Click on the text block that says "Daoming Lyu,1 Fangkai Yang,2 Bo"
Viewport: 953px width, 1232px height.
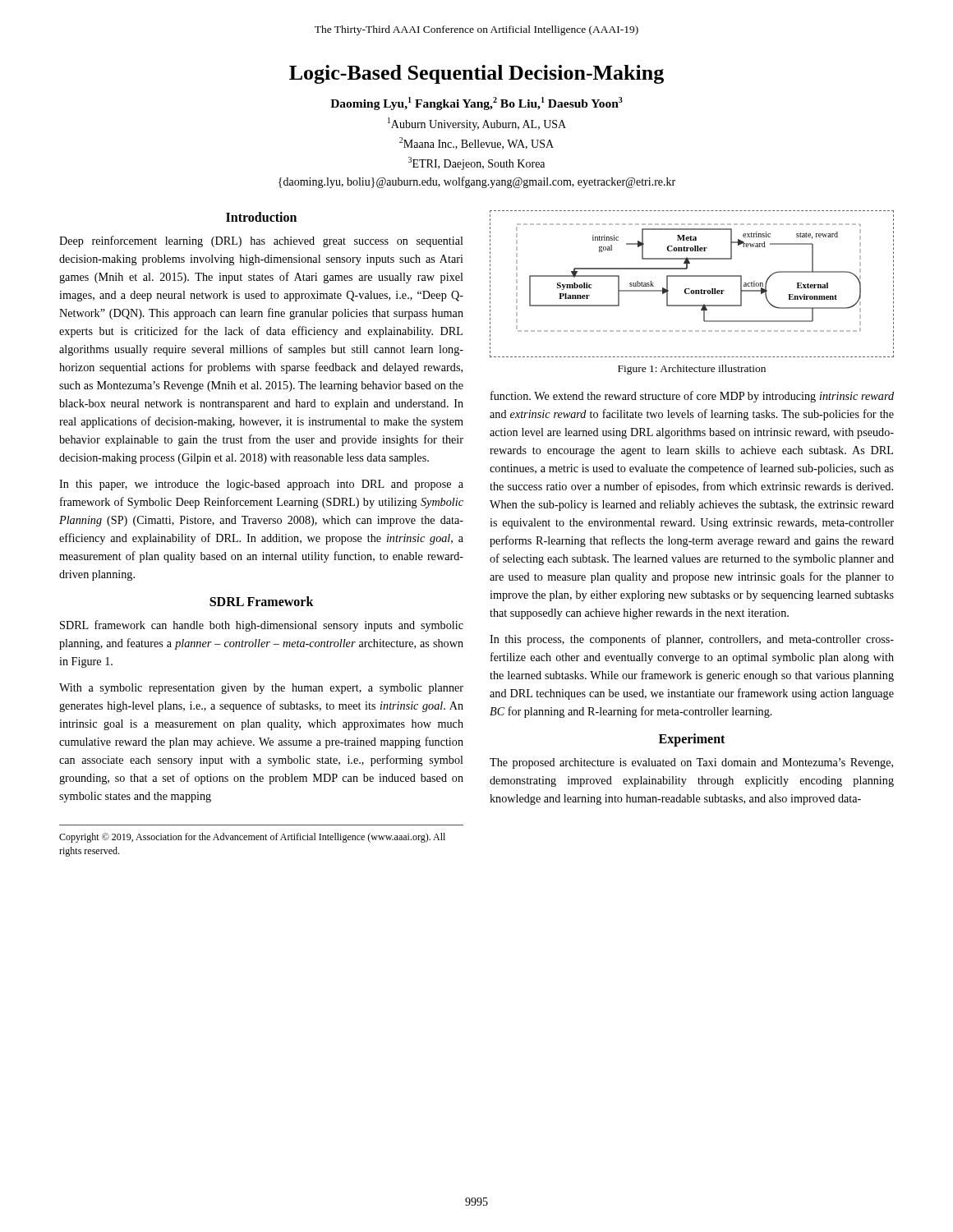point(476,144)
